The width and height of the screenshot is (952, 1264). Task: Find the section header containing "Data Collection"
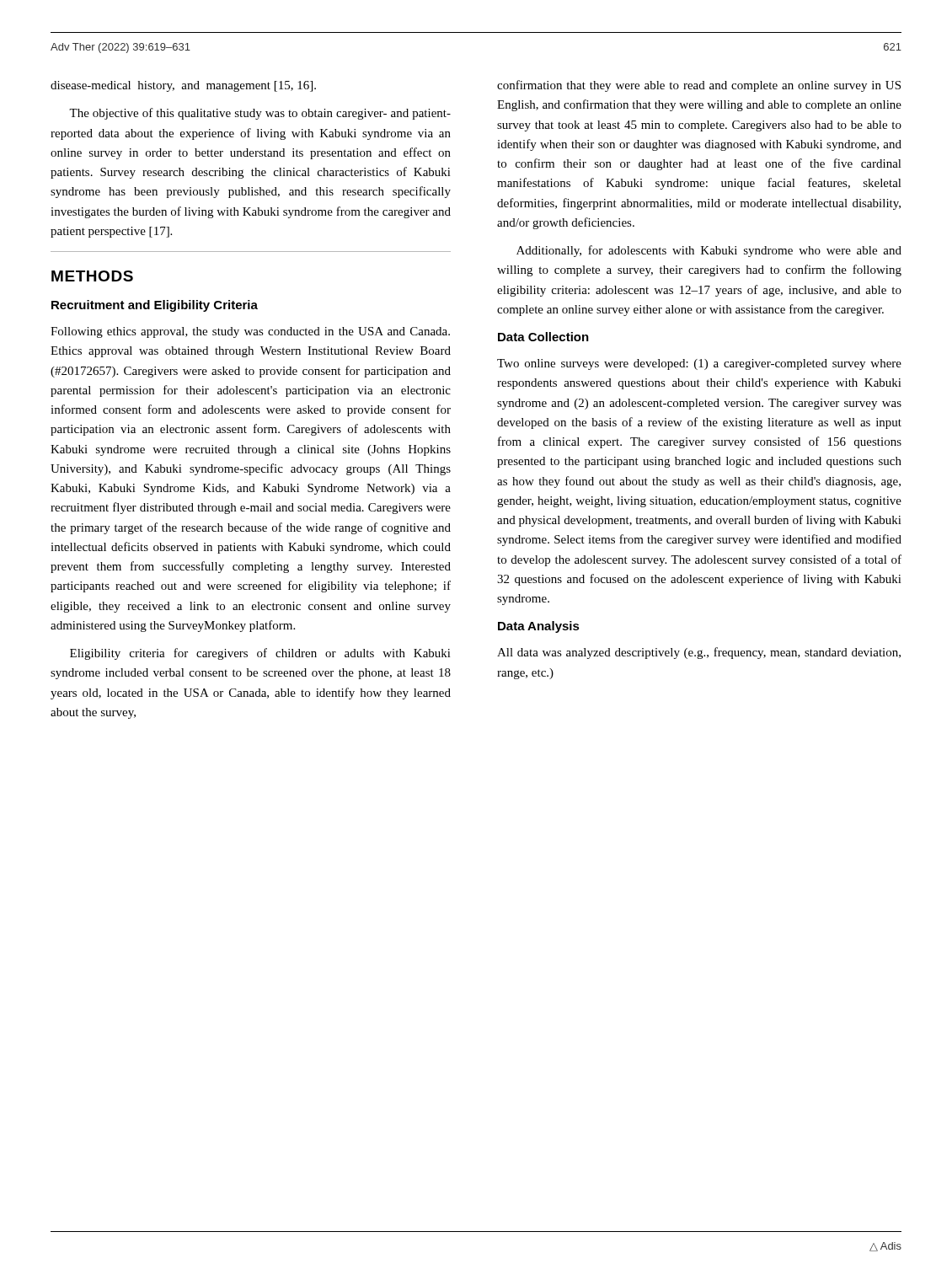543,337
